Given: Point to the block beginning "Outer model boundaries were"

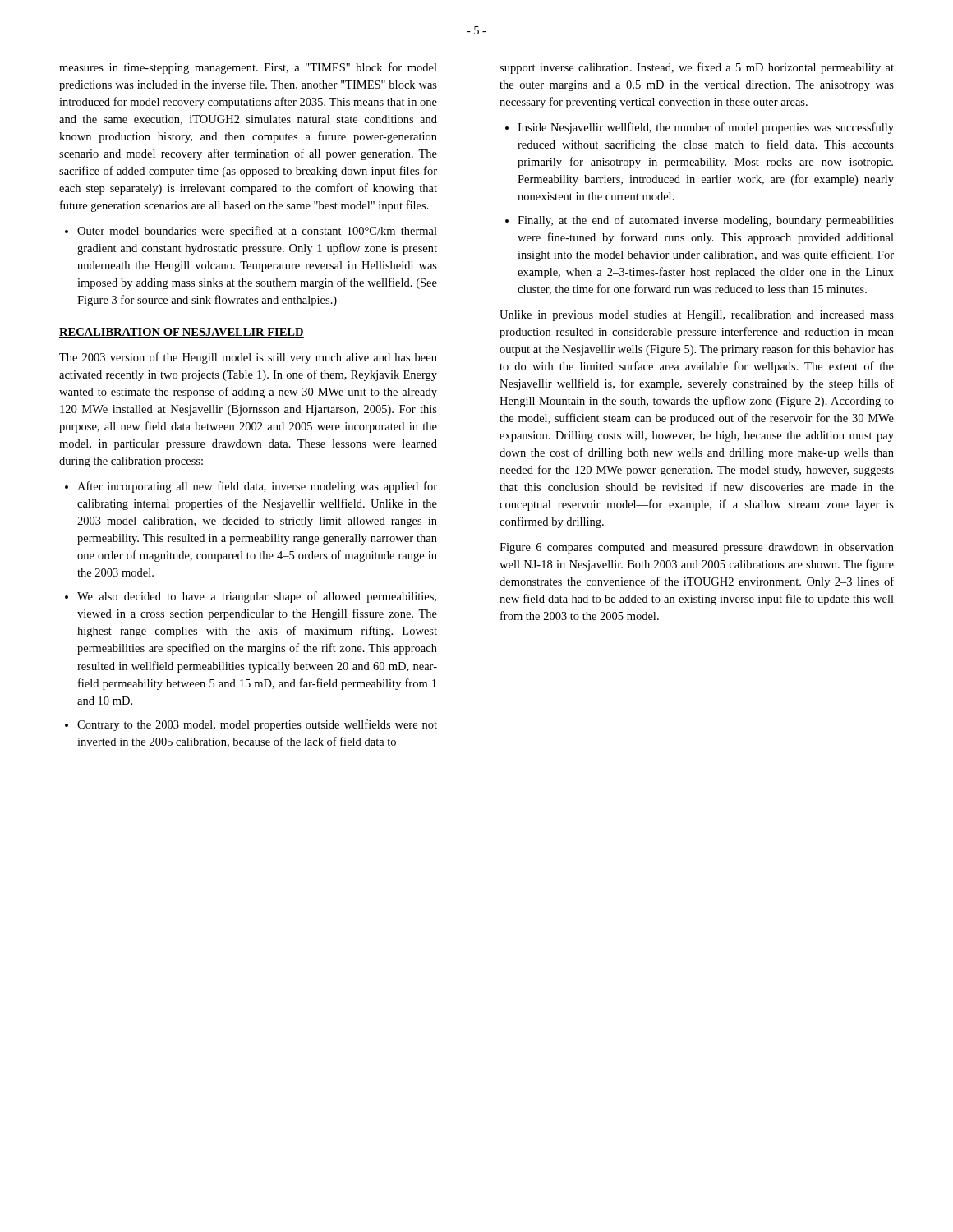Looking at the screenshot, I should pos(257,265).
